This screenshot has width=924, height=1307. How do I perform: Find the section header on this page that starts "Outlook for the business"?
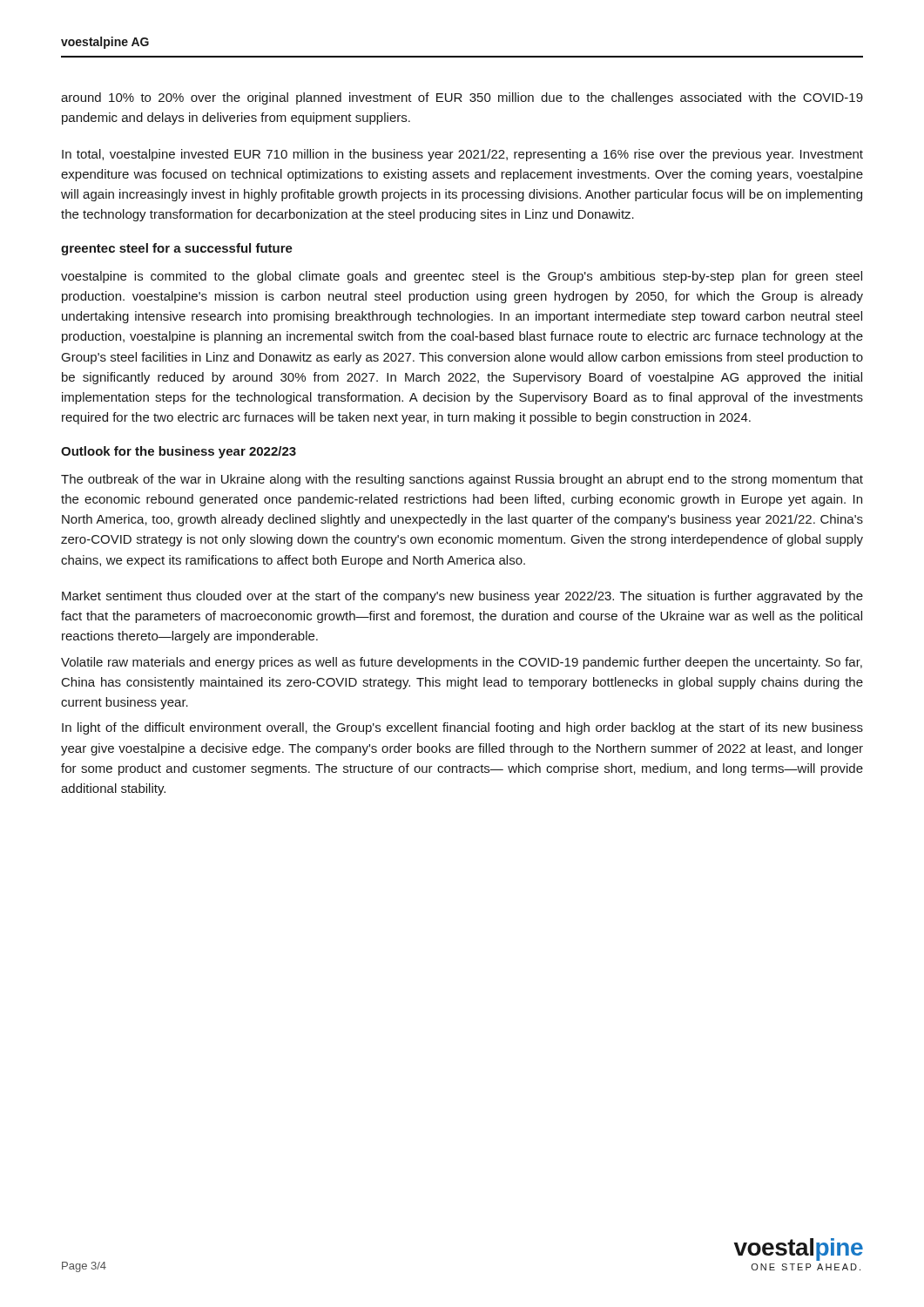(179, 450)
